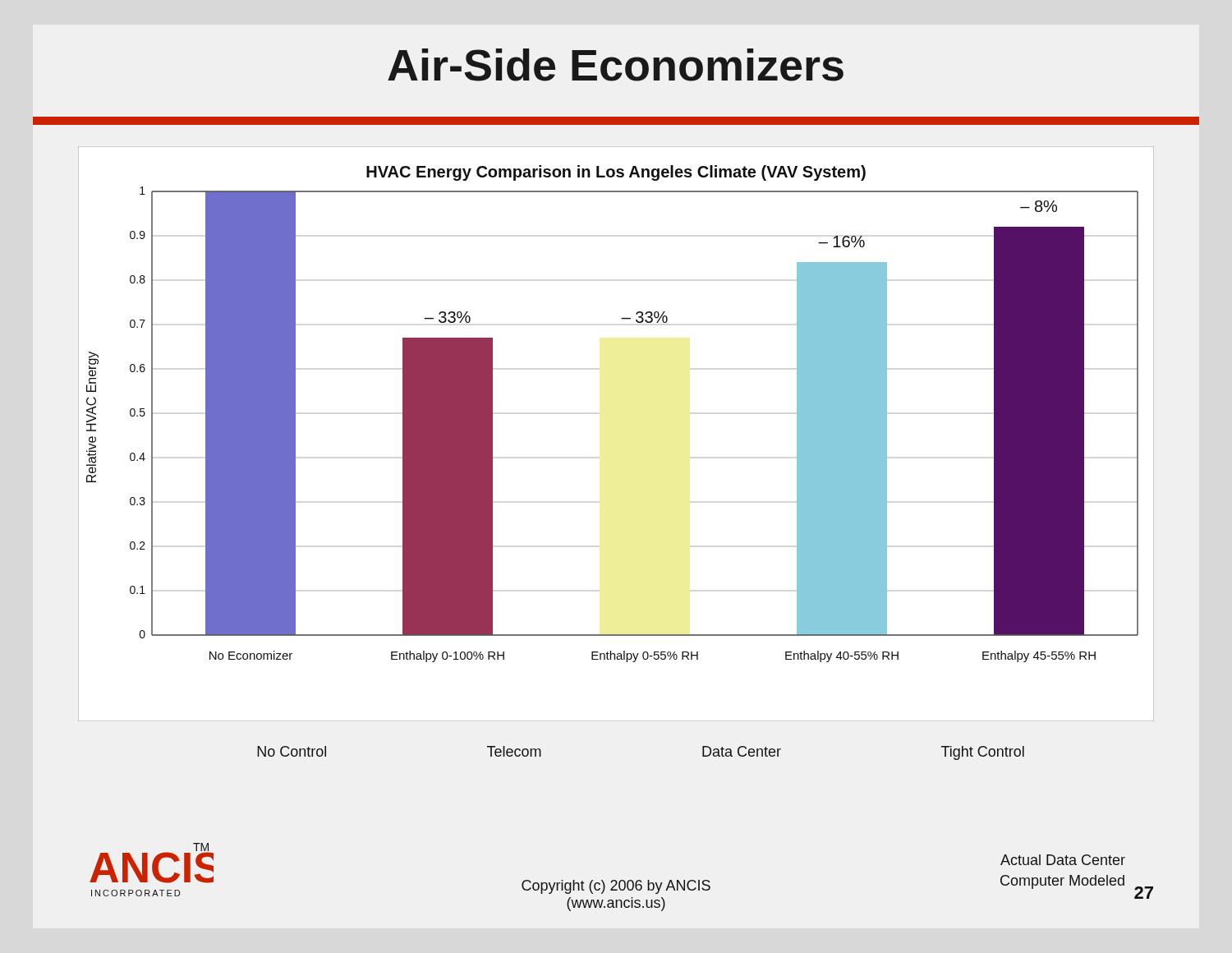Select the text with the text "Actual Data CenterComputer Modeled"
This screenshot has width=1232, height=953.
pyautogui.click(x=1062, y=870)
